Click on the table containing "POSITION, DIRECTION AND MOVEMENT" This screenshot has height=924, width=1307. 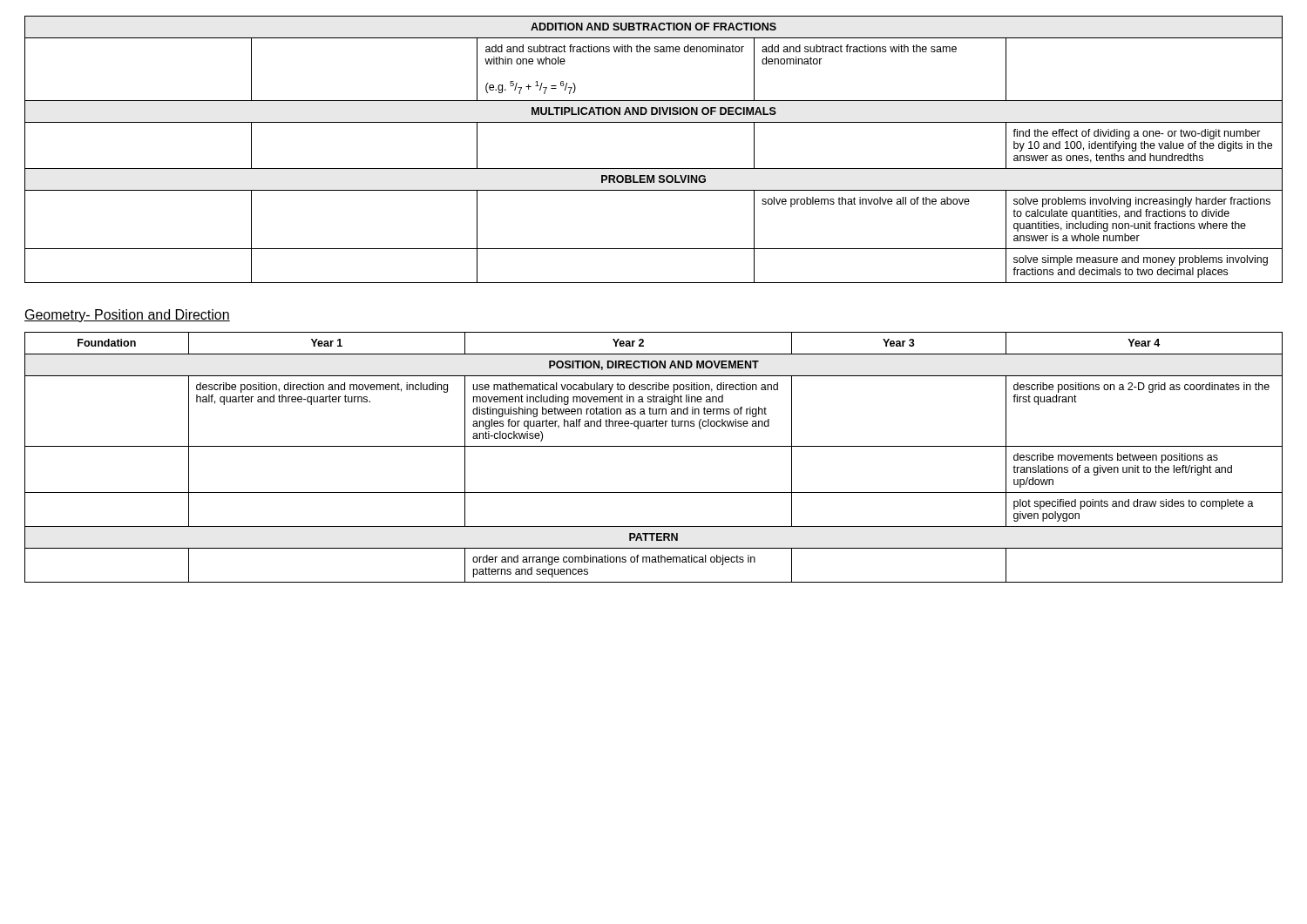[654, 457]
